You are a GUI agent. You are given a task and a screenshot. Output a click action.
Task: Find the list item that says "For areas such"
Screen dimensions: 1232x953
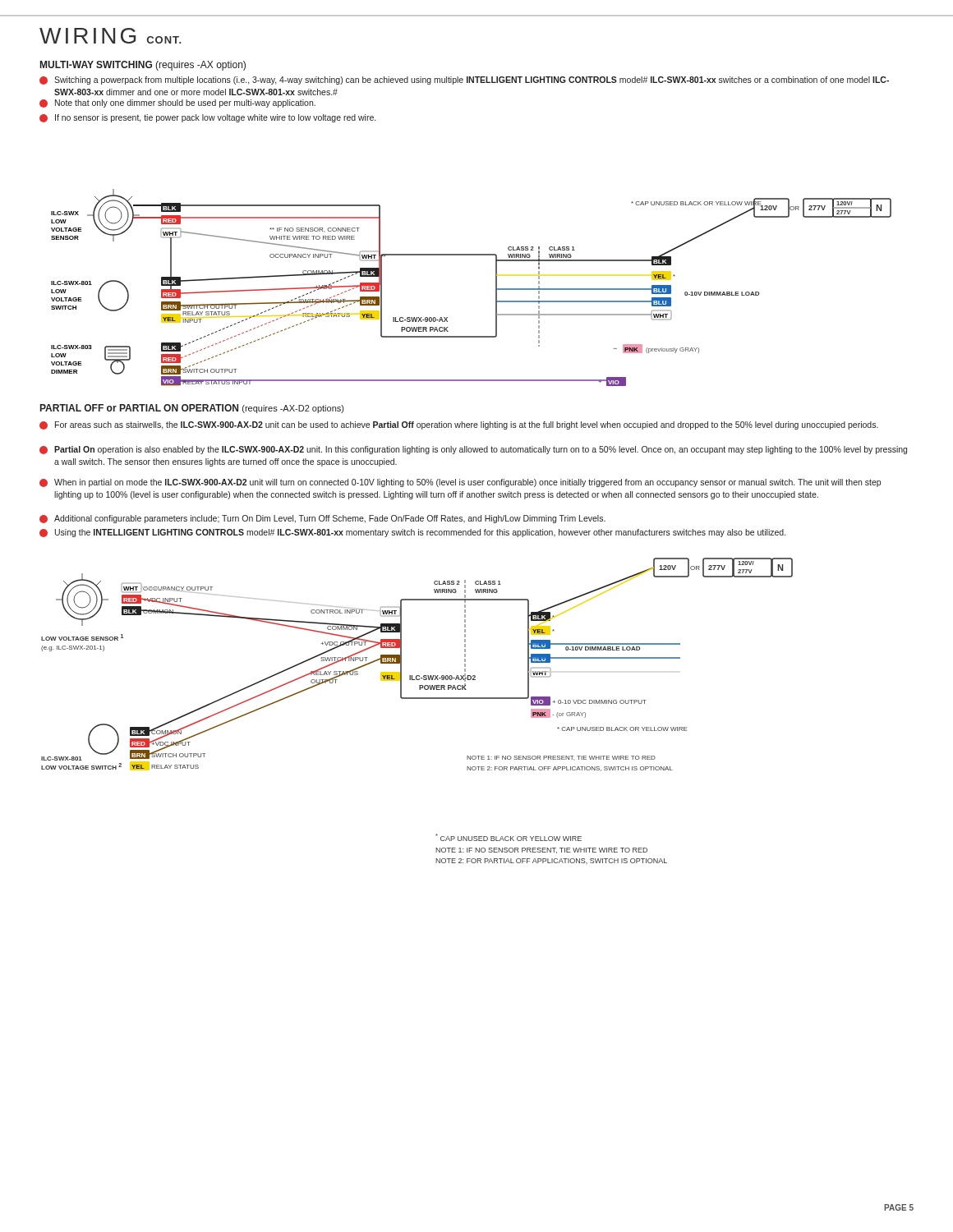pyautogui.click(x=459, y=425)
